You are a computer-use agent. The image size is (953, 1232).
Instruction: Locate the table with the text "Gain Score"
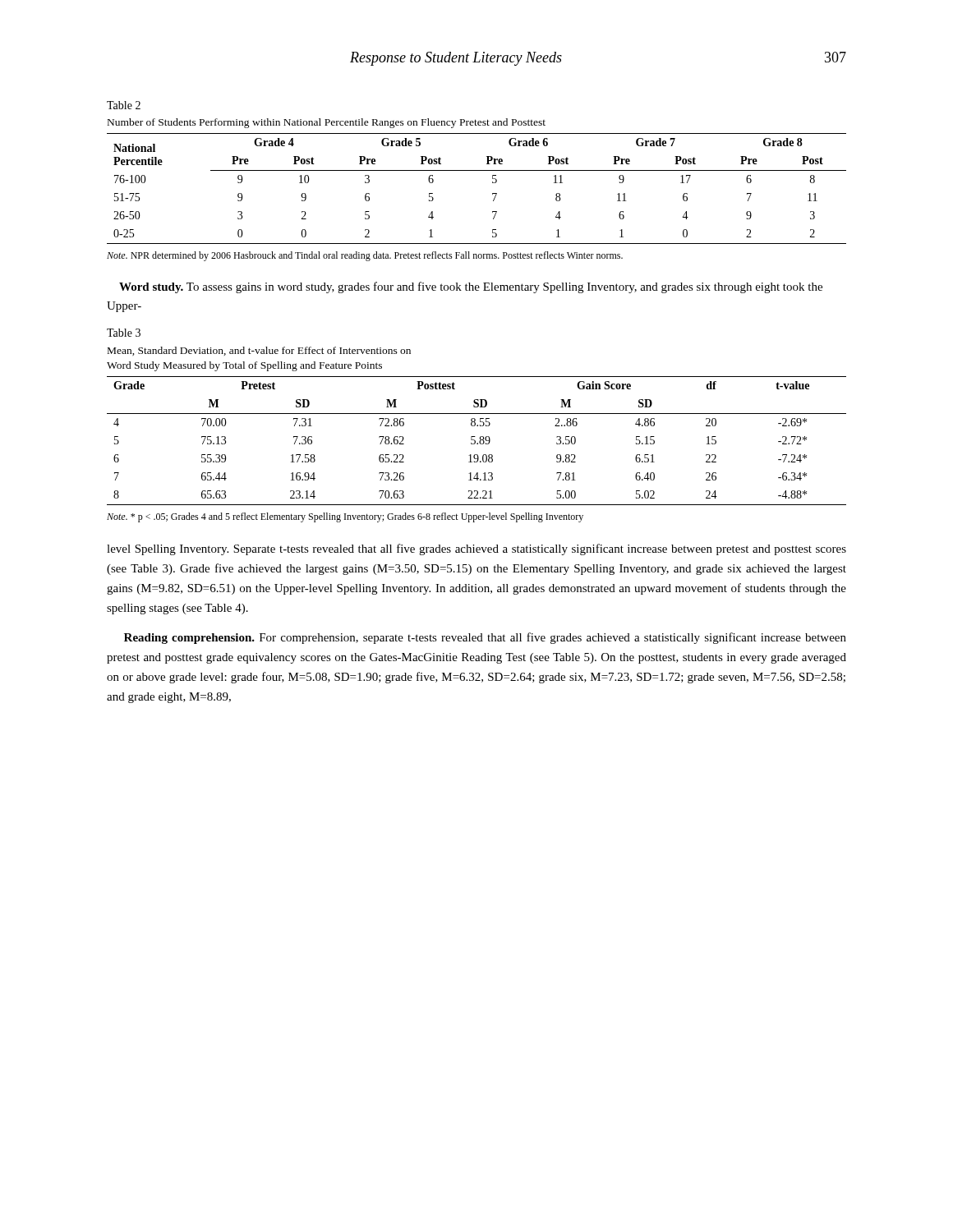[x=476, y=441]
